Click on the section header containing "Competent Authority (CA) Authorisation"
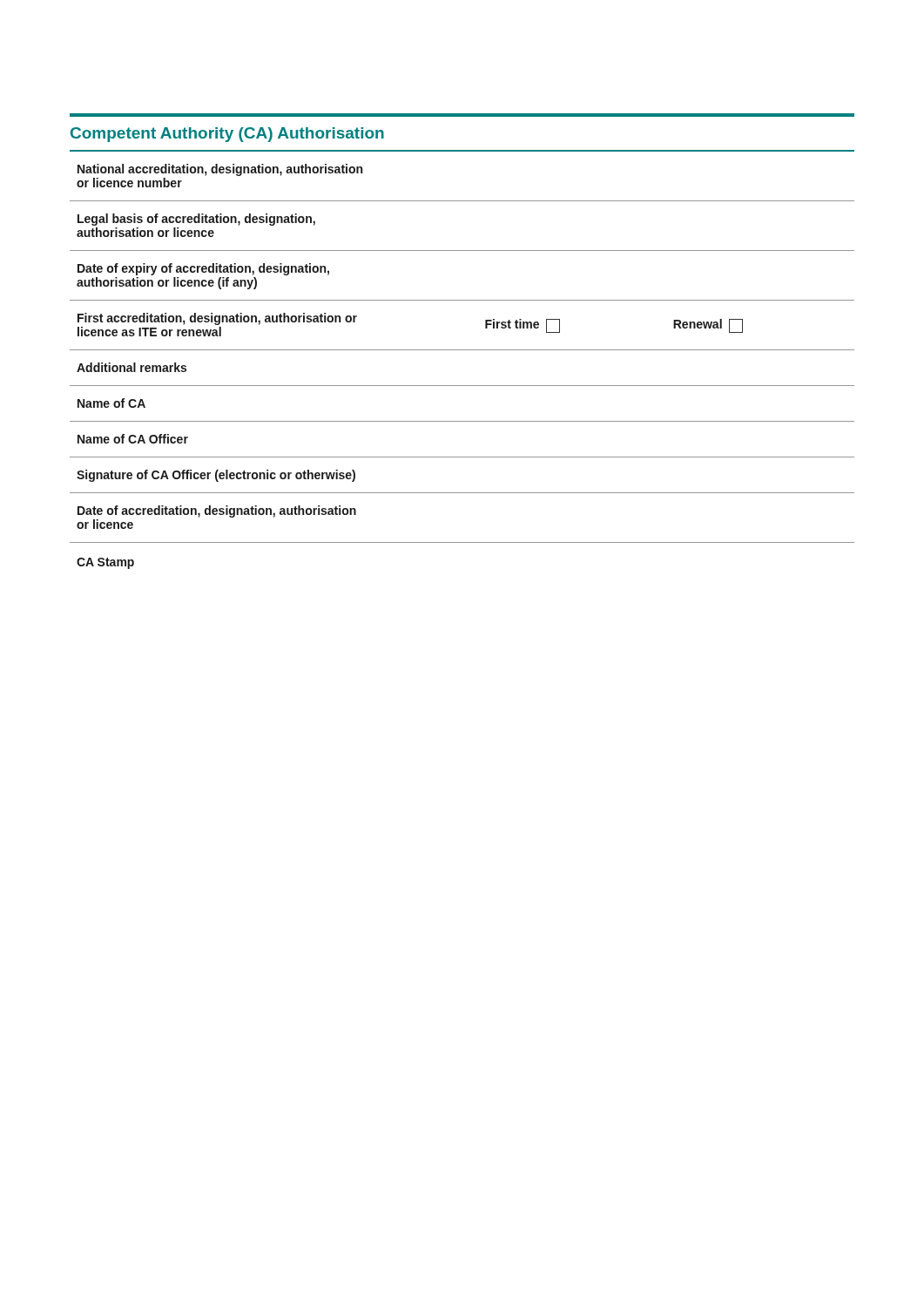Viewport: 924px width, 1307px height. 227,135
